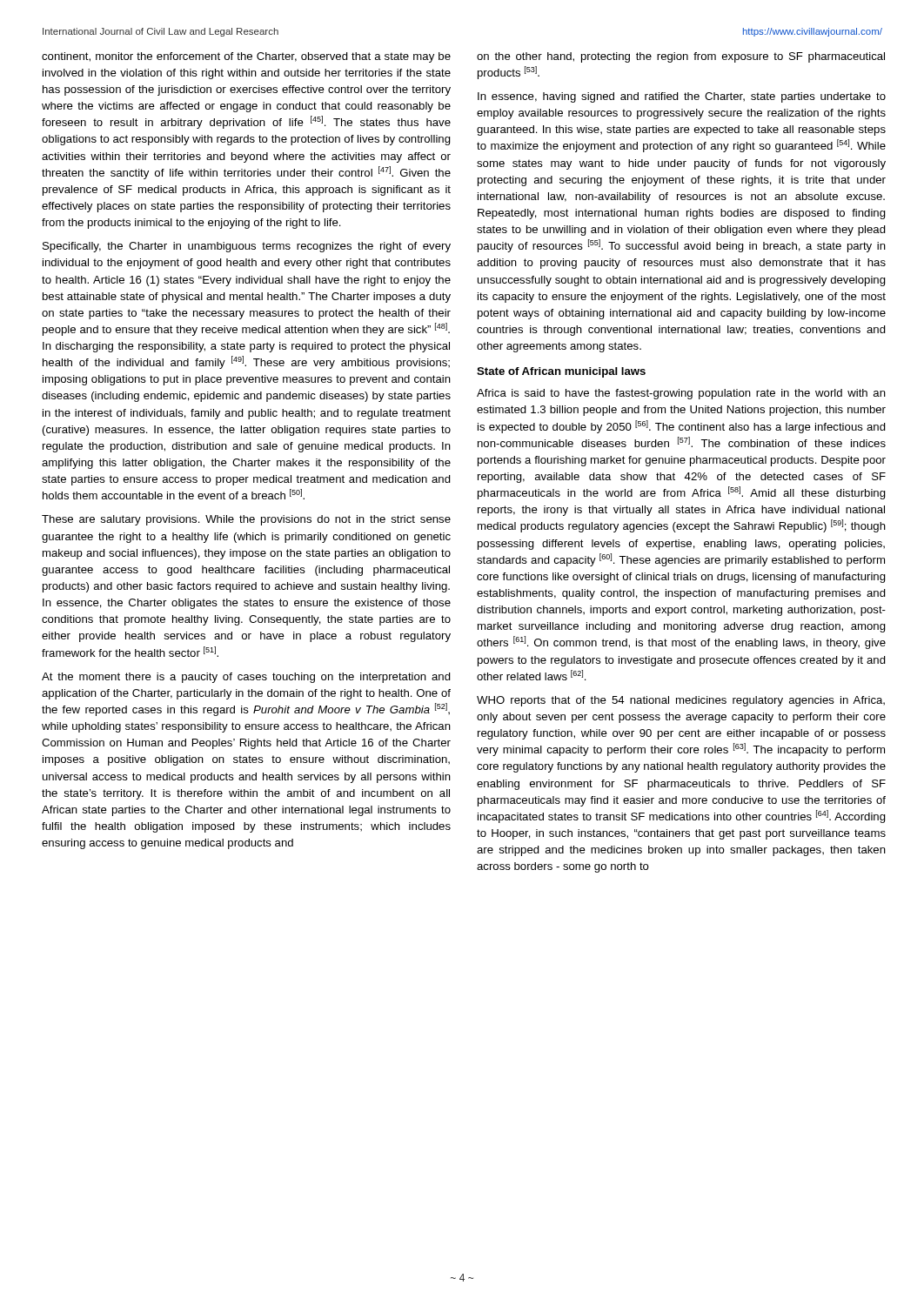Select the text block containing "These are salutary"
This screenshot has height=1305, width=924.
(246, 586)
